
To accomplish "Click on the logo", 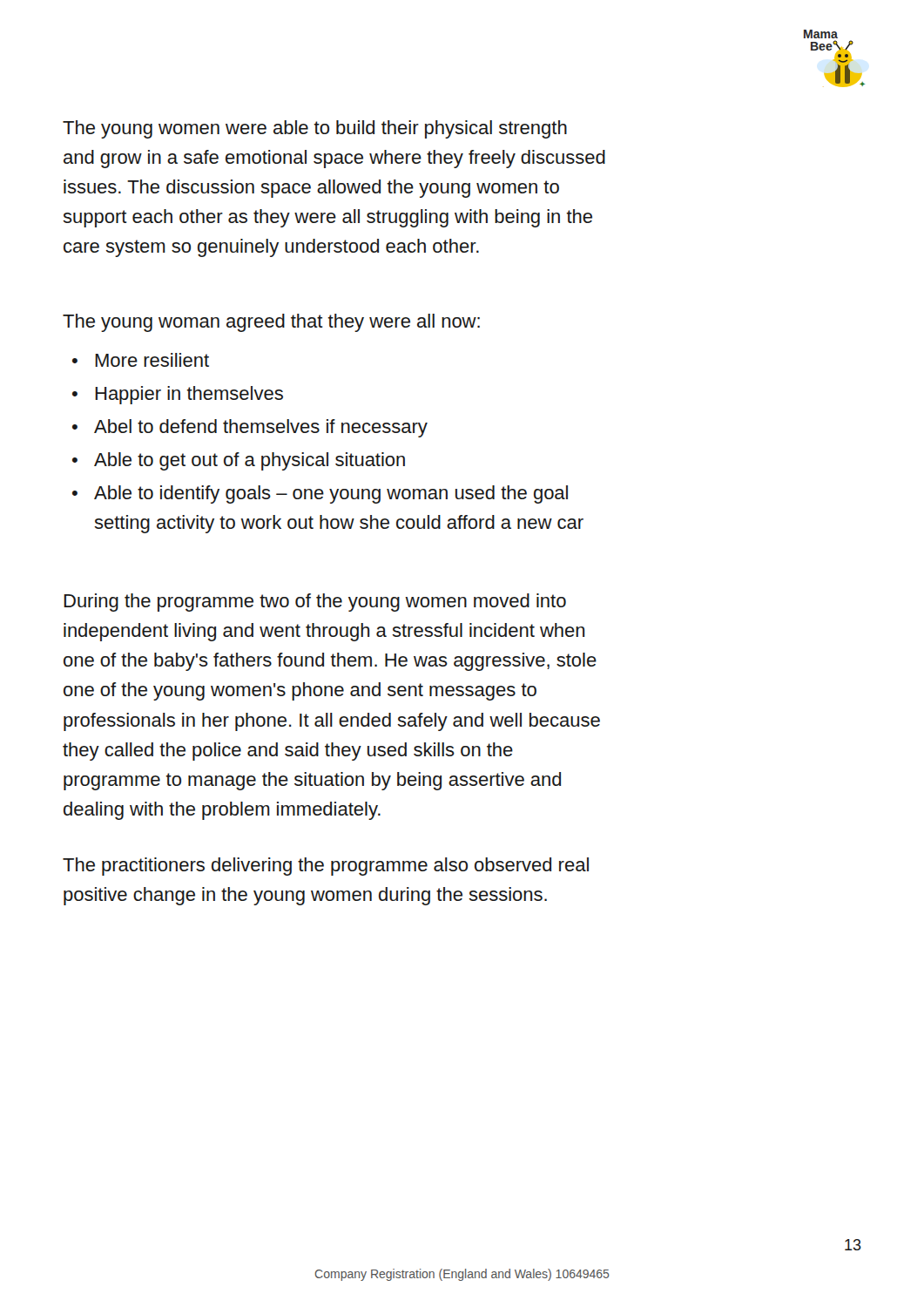I will [834, 62].
